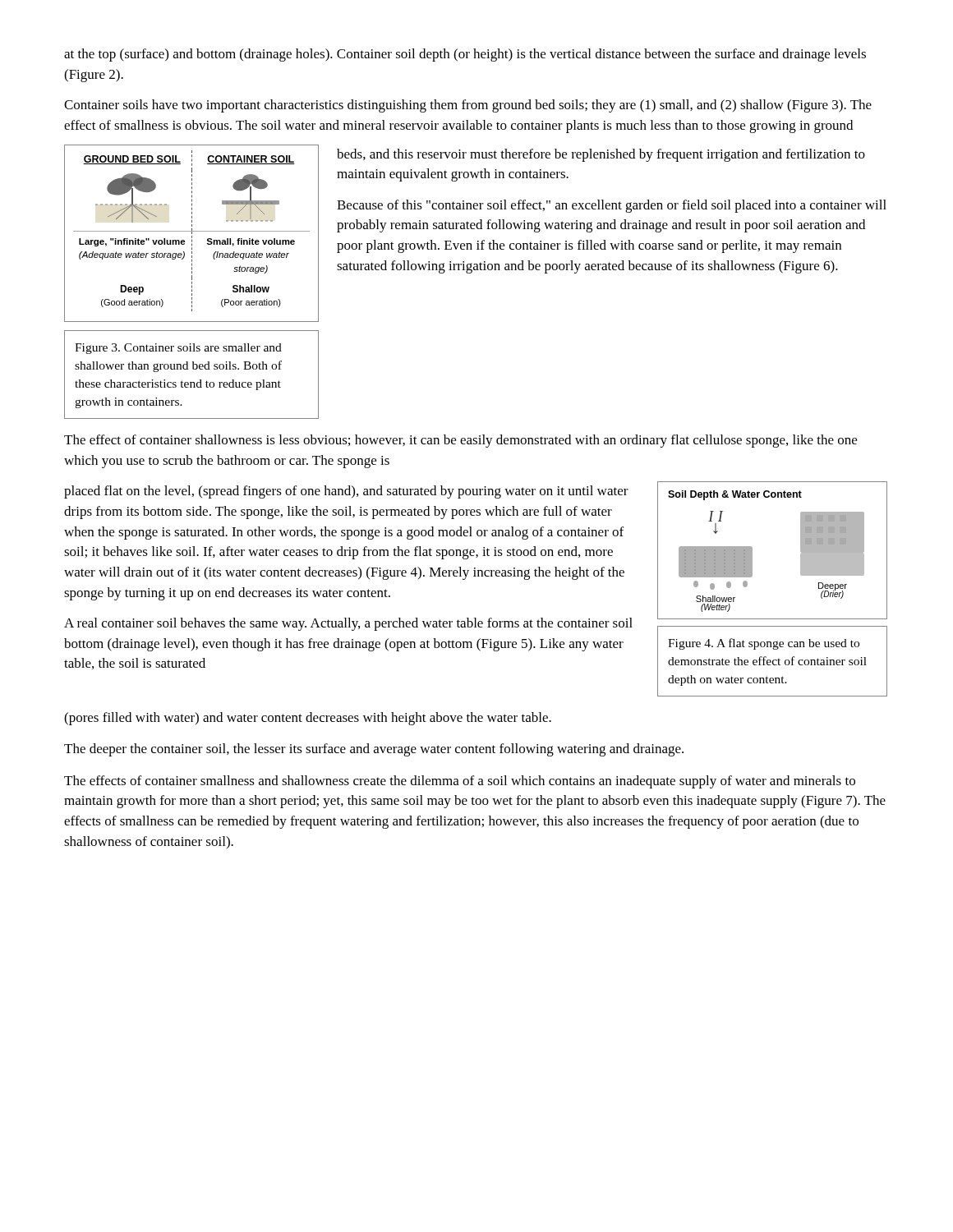Navigate to the text starting "Figure 4. A flat"
Screen dimensions: 1232x953
click(x=767, y=661)
